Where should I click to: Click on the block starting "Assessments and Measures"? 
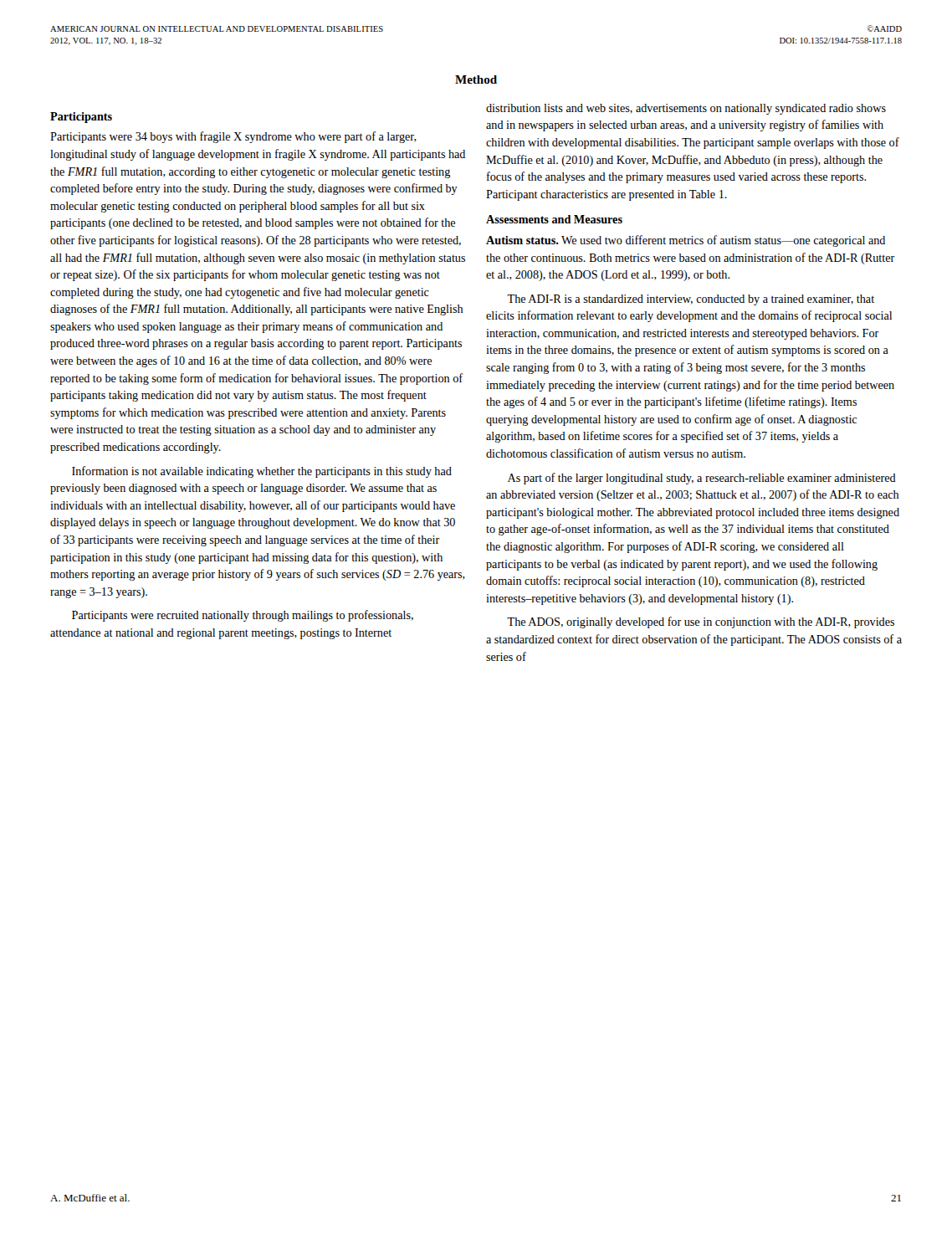pos(554,219)
